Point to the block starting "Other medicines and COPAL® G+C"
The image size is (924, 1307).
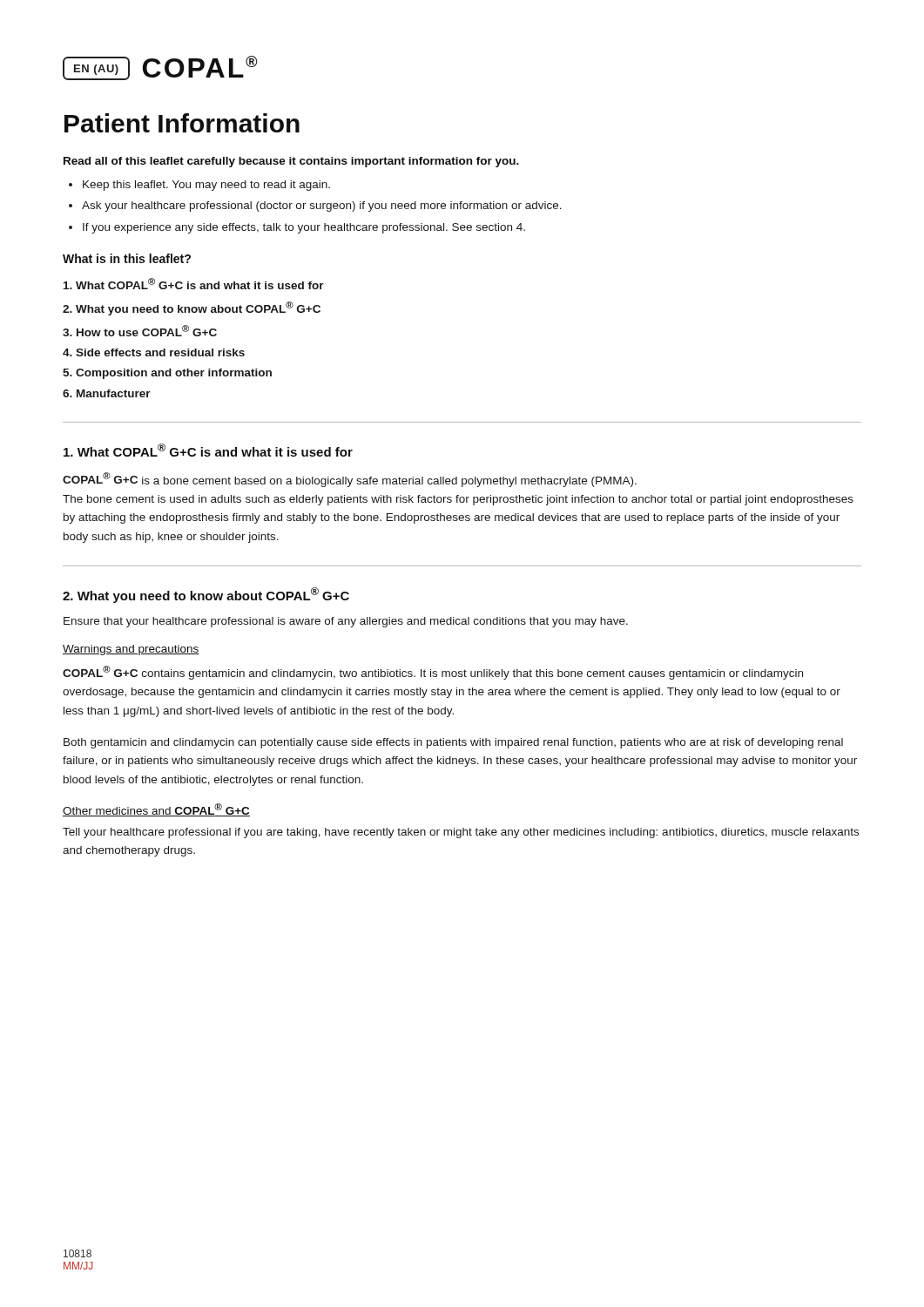point(156,809)
